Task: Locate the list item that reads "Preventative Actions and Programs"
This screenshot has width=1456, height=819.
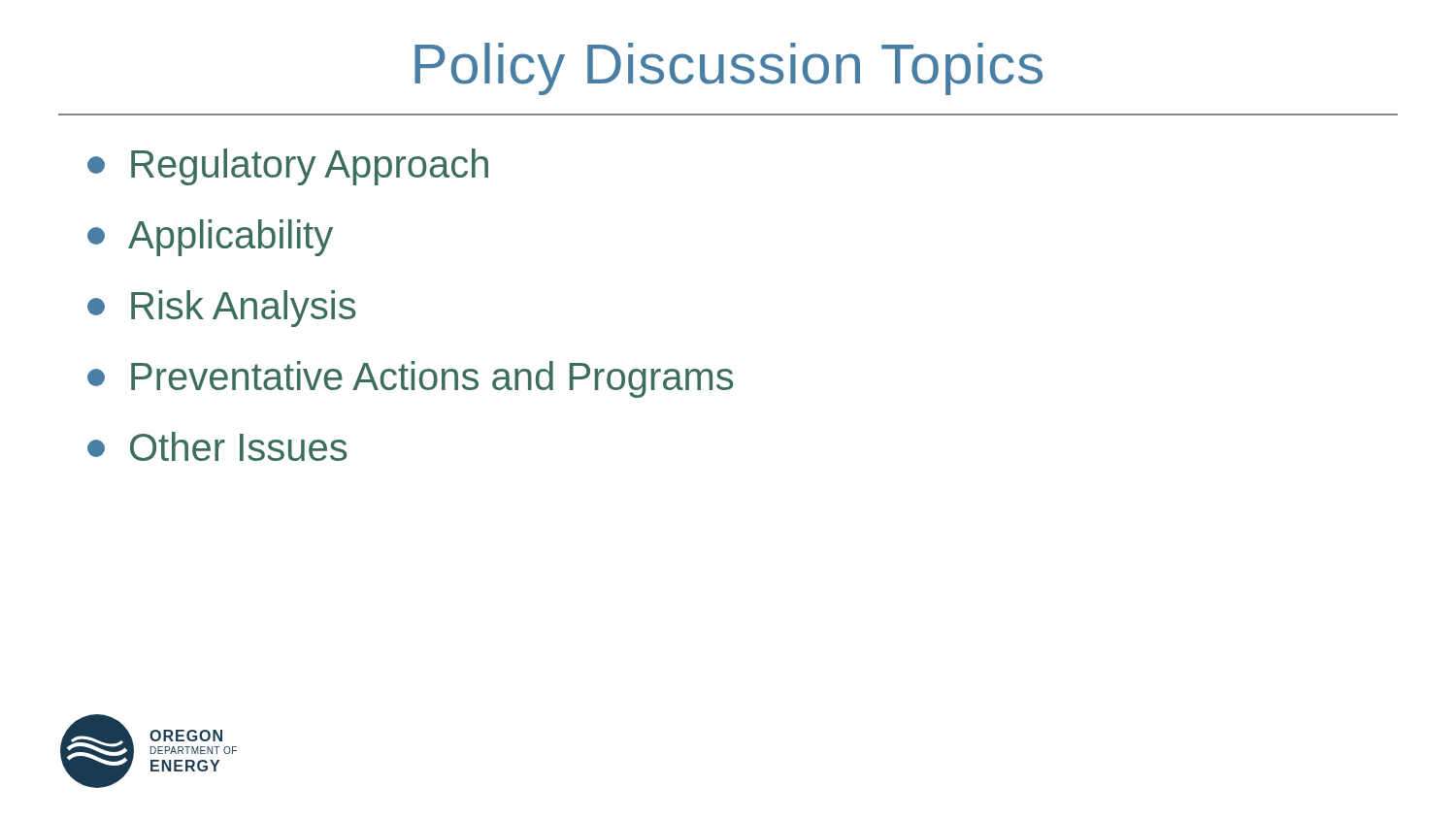Action: (411, 377)
